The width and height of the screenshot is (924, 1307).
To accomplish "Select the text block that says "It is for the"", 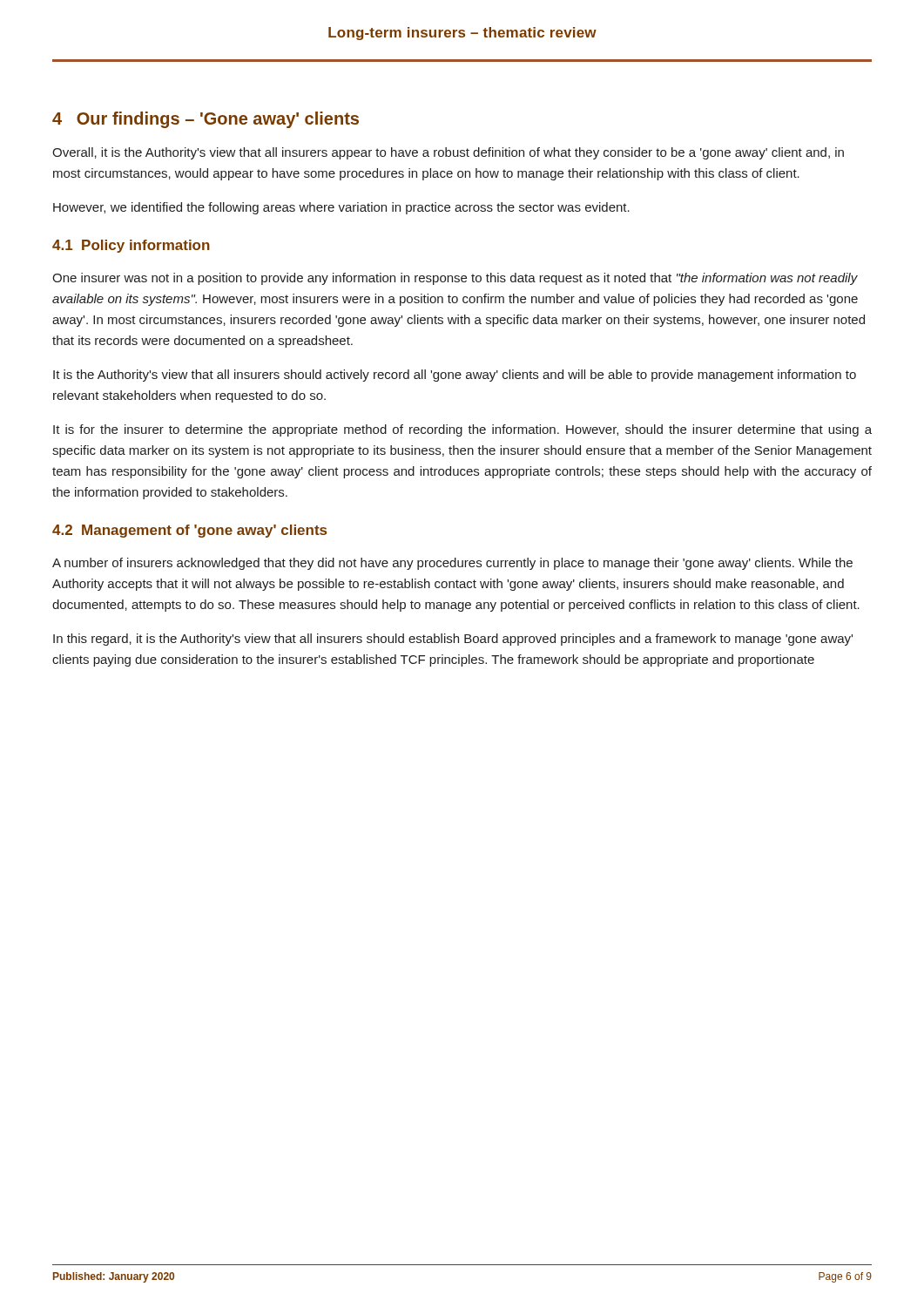I will [x=462, y=461].
